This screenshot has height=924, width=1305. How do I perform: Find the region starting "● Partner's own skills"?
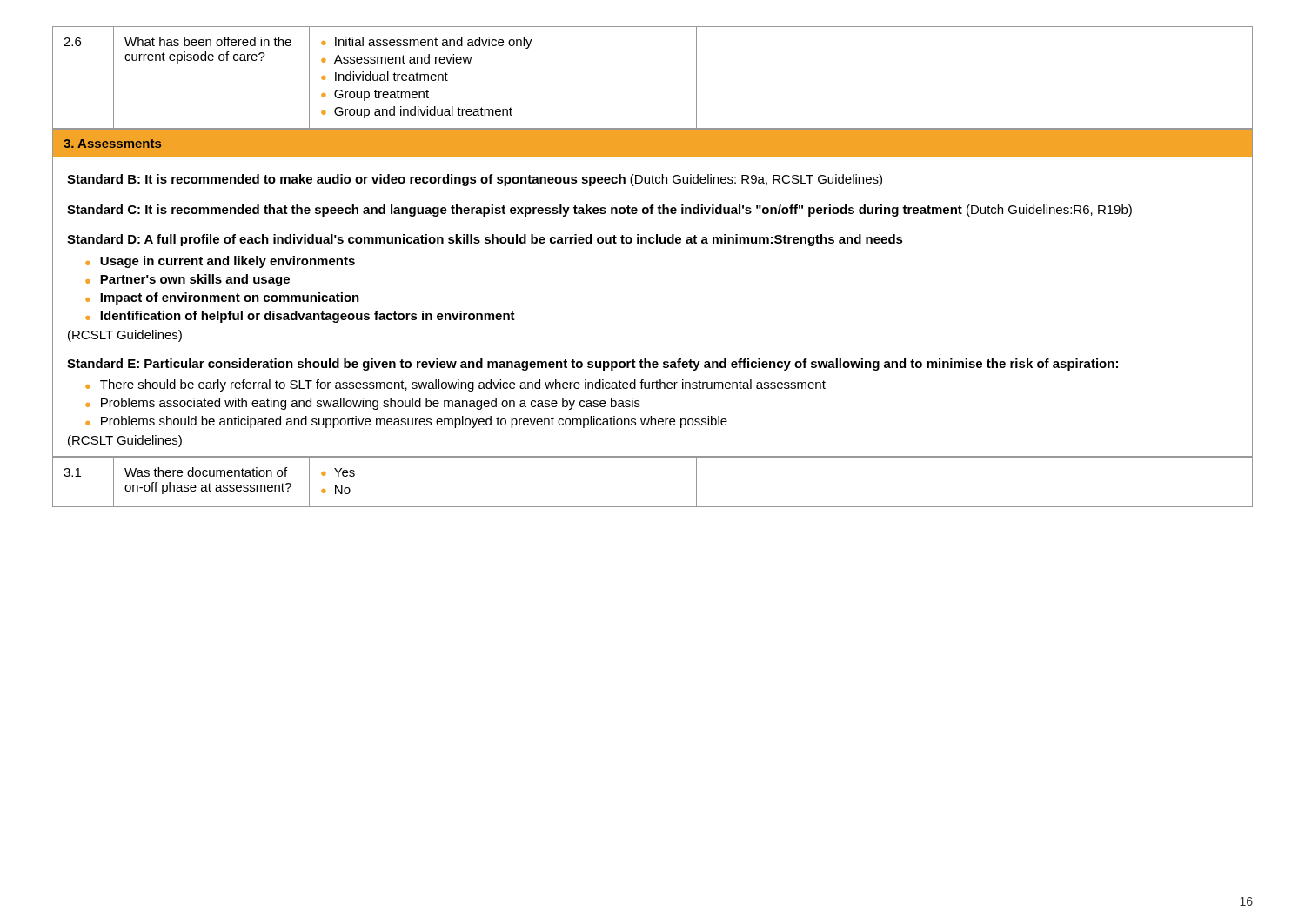(x=187, y=279)
